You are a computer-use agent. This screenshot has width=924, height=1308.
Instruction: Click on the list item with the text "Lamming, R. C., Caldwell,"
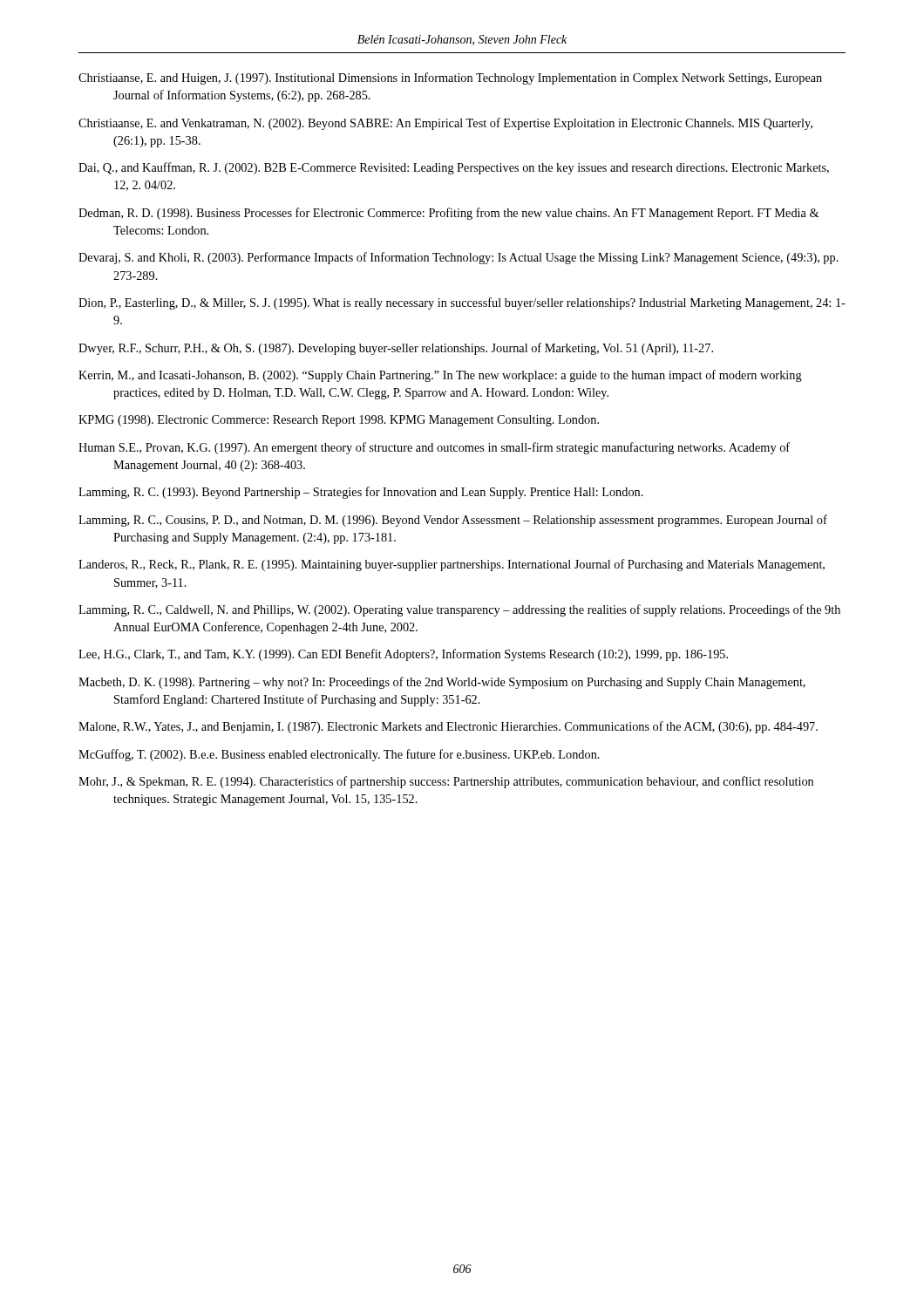pos(460,618)
